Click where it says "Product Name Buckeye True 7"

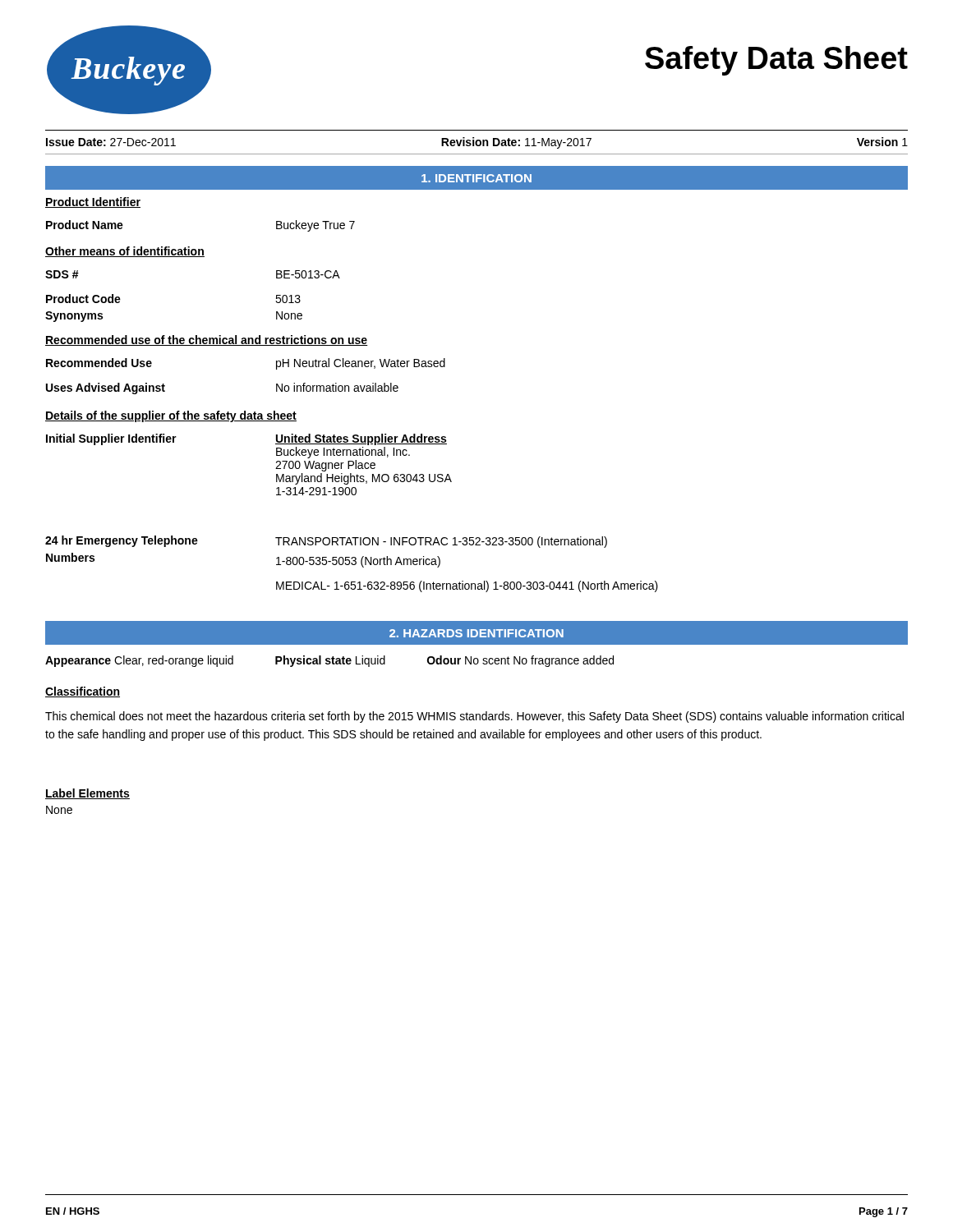[x=83, y=225]
